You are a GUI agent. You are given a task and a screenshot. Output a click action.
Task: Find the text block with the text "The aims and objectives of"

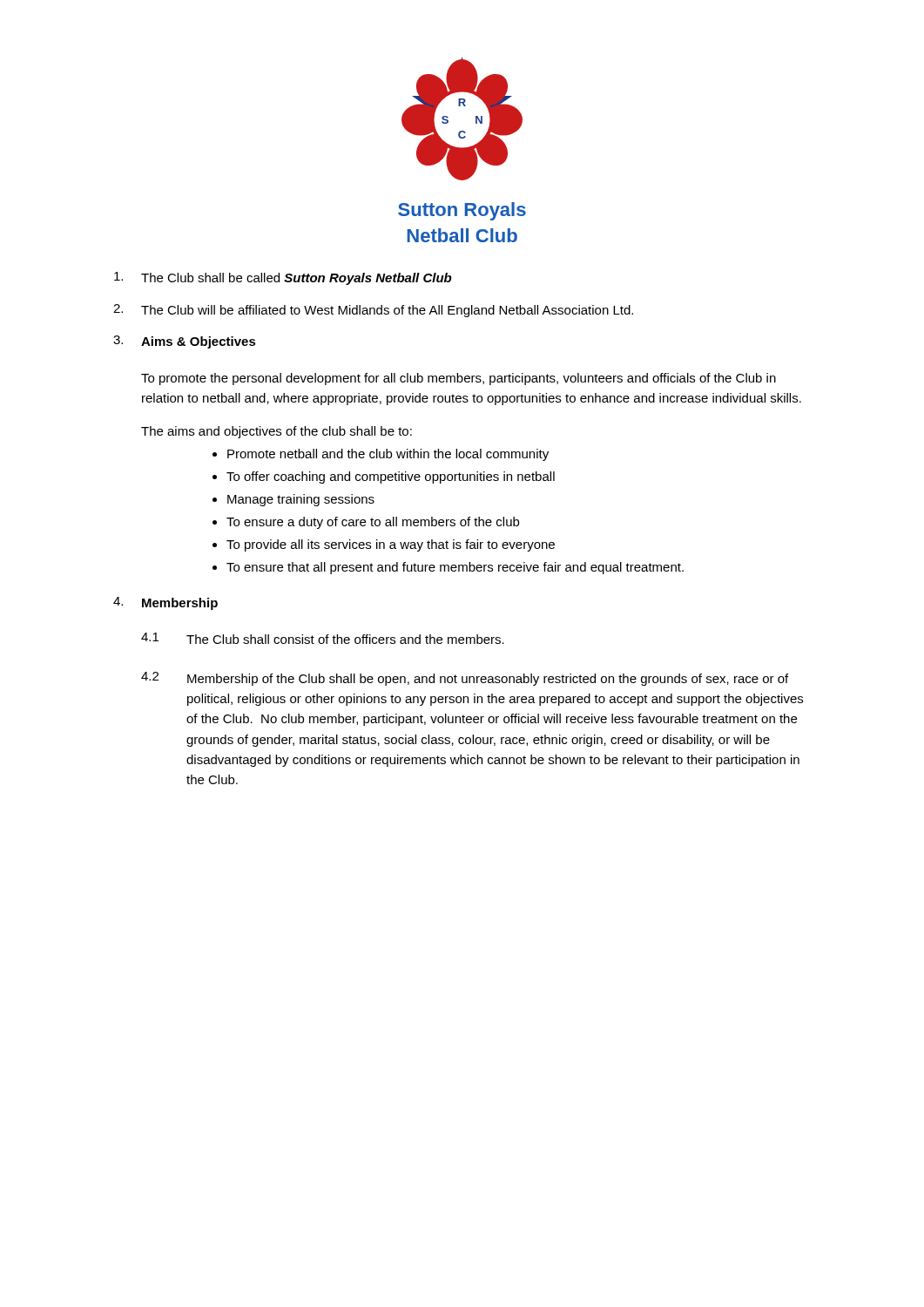277,431
